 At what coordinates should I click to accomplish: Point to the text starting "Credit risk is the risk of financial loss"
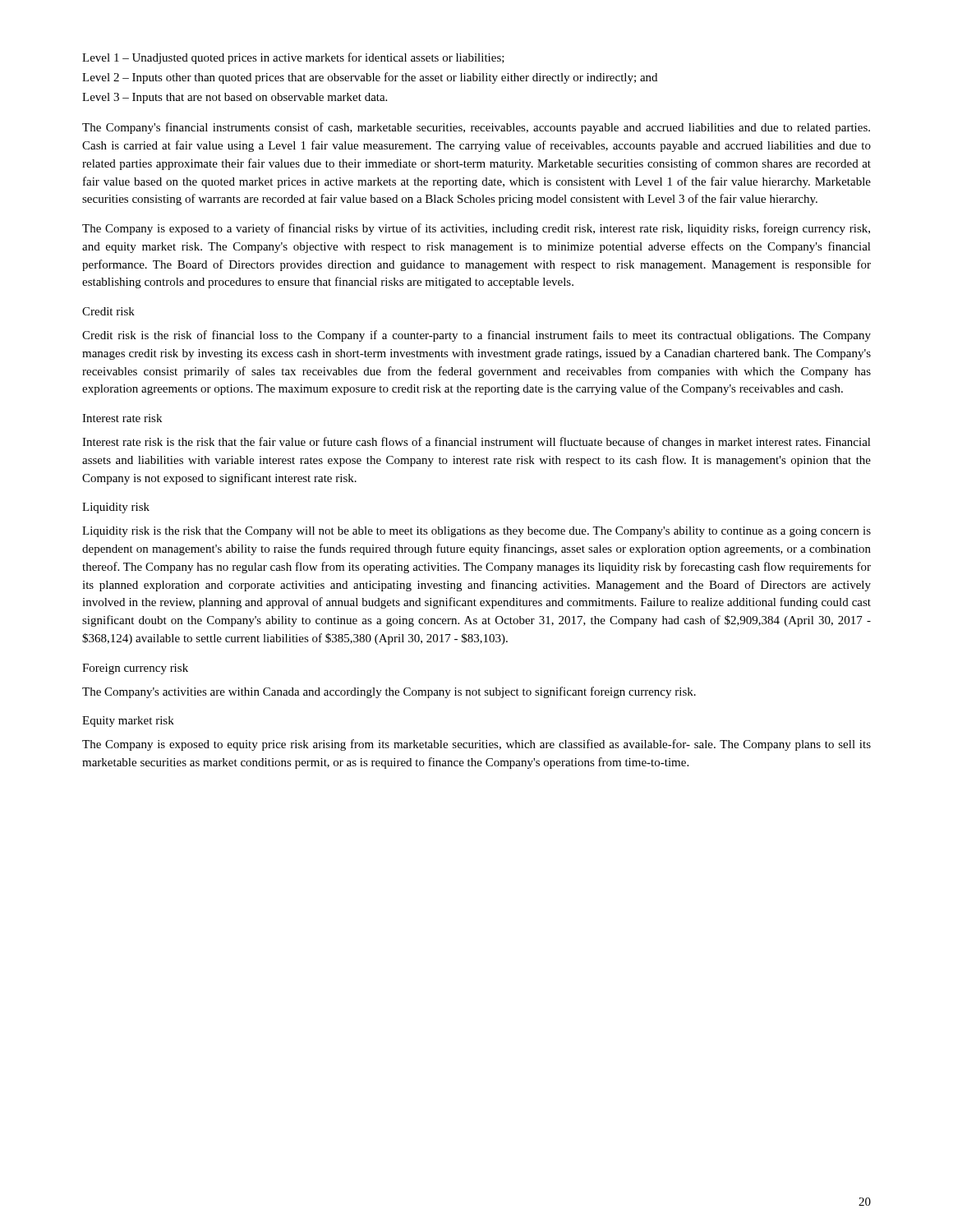tap(476, 362)
